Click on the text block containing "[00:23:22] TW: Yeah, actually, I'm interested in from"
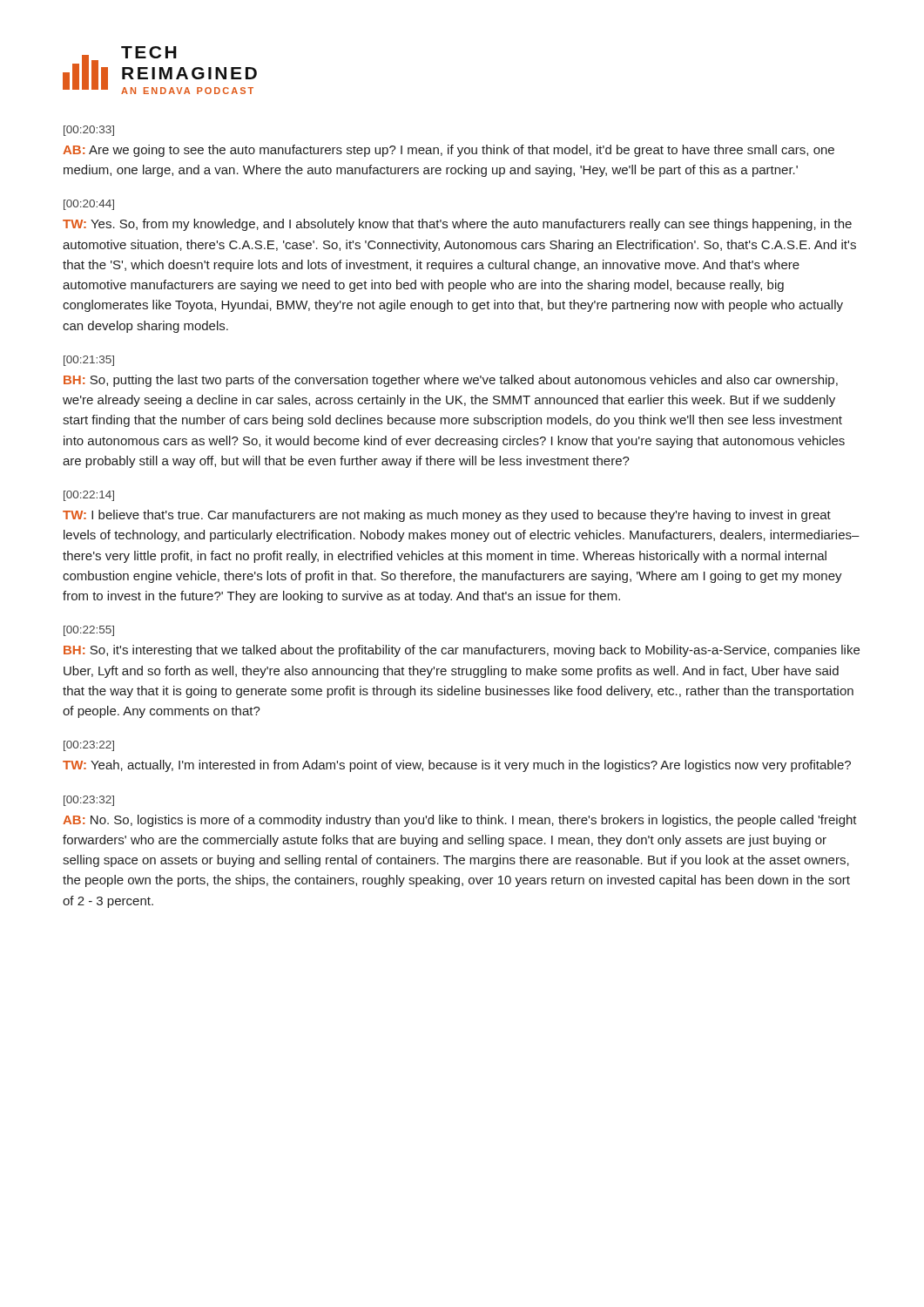Image resolution: width=924 pixels, height=1307 pixels. (462, 757)
